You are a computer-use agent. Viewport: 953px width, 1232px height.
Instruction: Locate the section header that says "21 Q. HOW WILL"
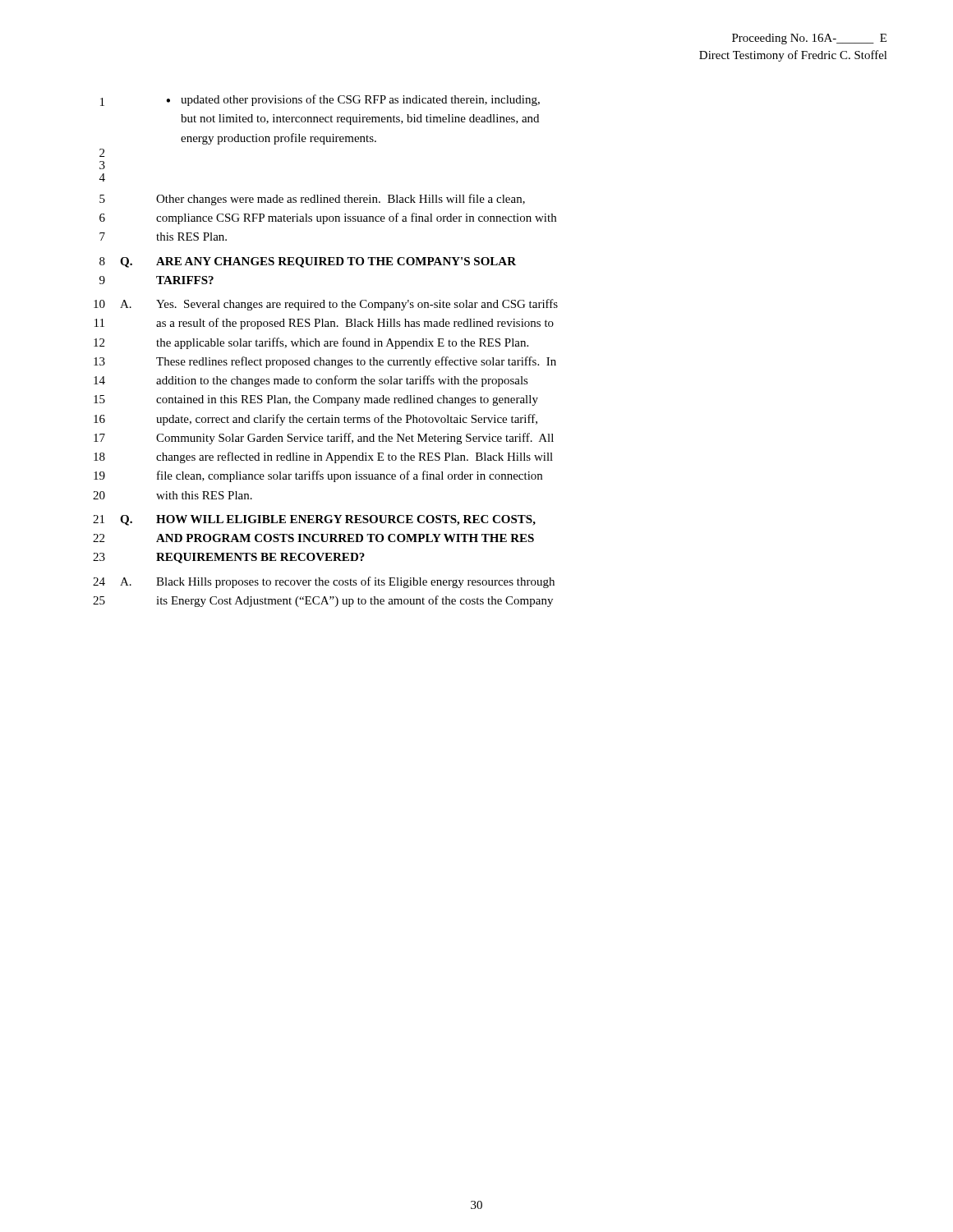[x=476, y=519]
